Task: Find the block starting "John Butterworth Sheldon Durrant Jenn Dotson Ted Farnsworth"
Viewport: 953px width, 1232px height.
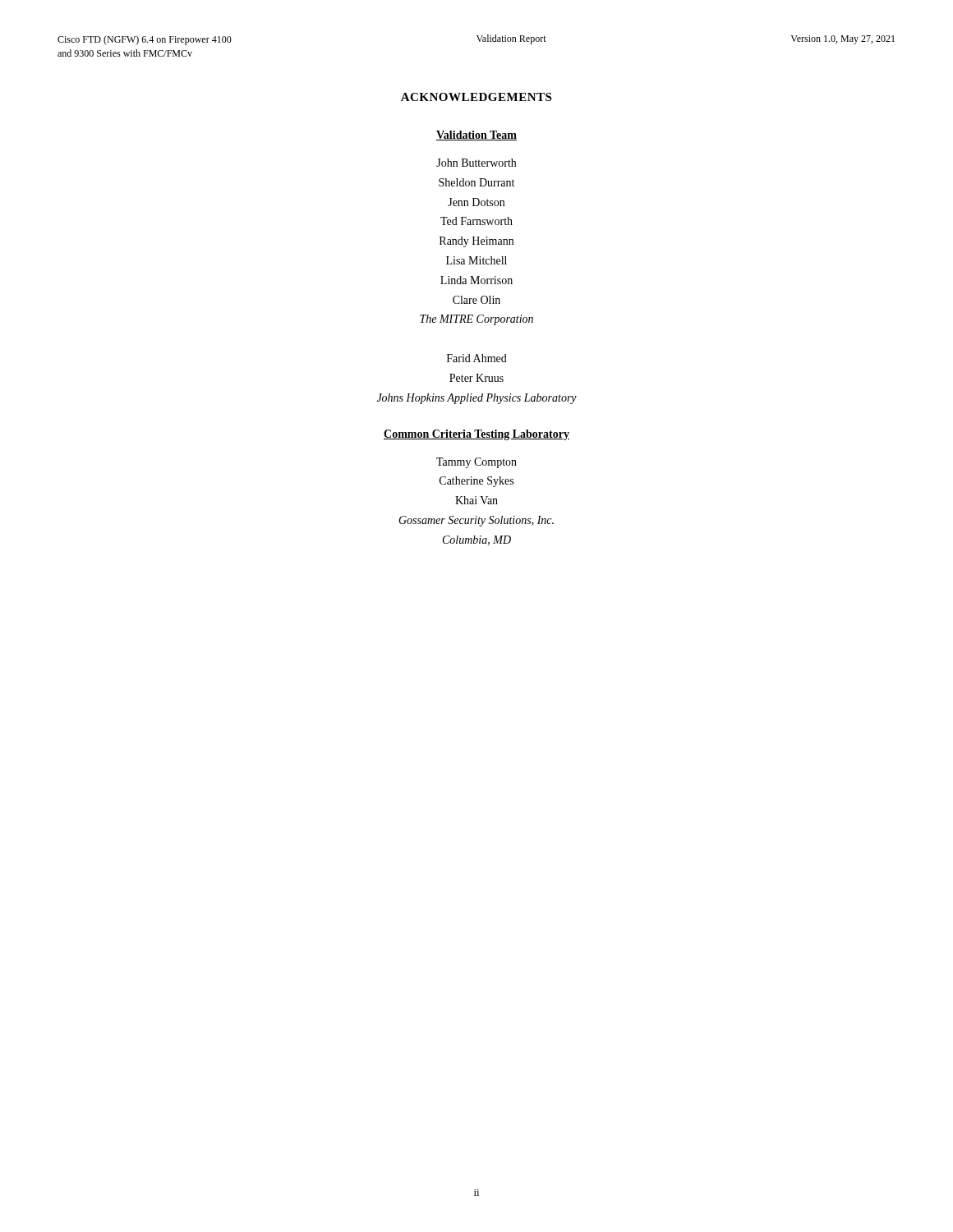Action: click(476, 241)
